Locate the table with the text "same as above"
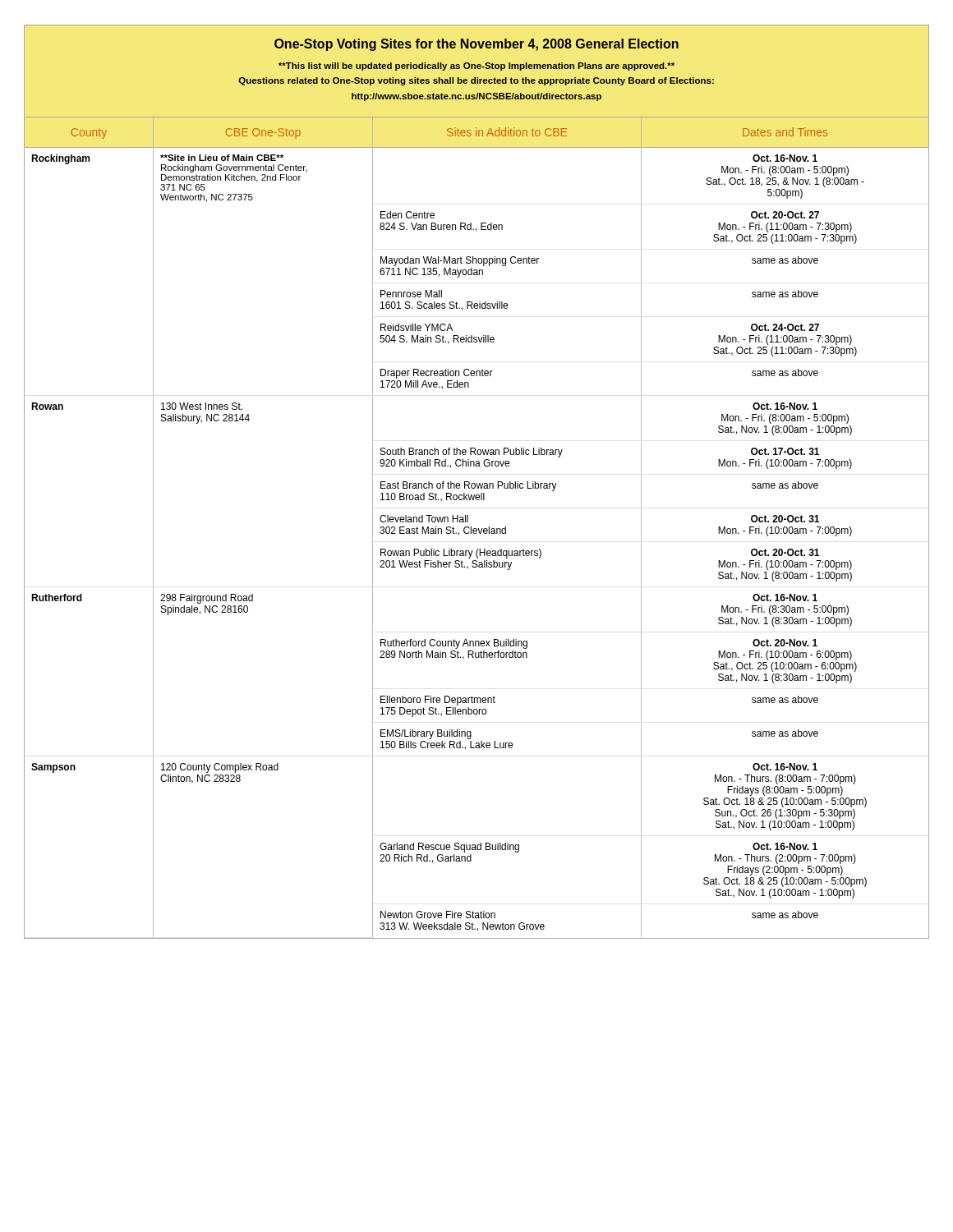This screenshot has height=1232, width=953. point(476,528)
